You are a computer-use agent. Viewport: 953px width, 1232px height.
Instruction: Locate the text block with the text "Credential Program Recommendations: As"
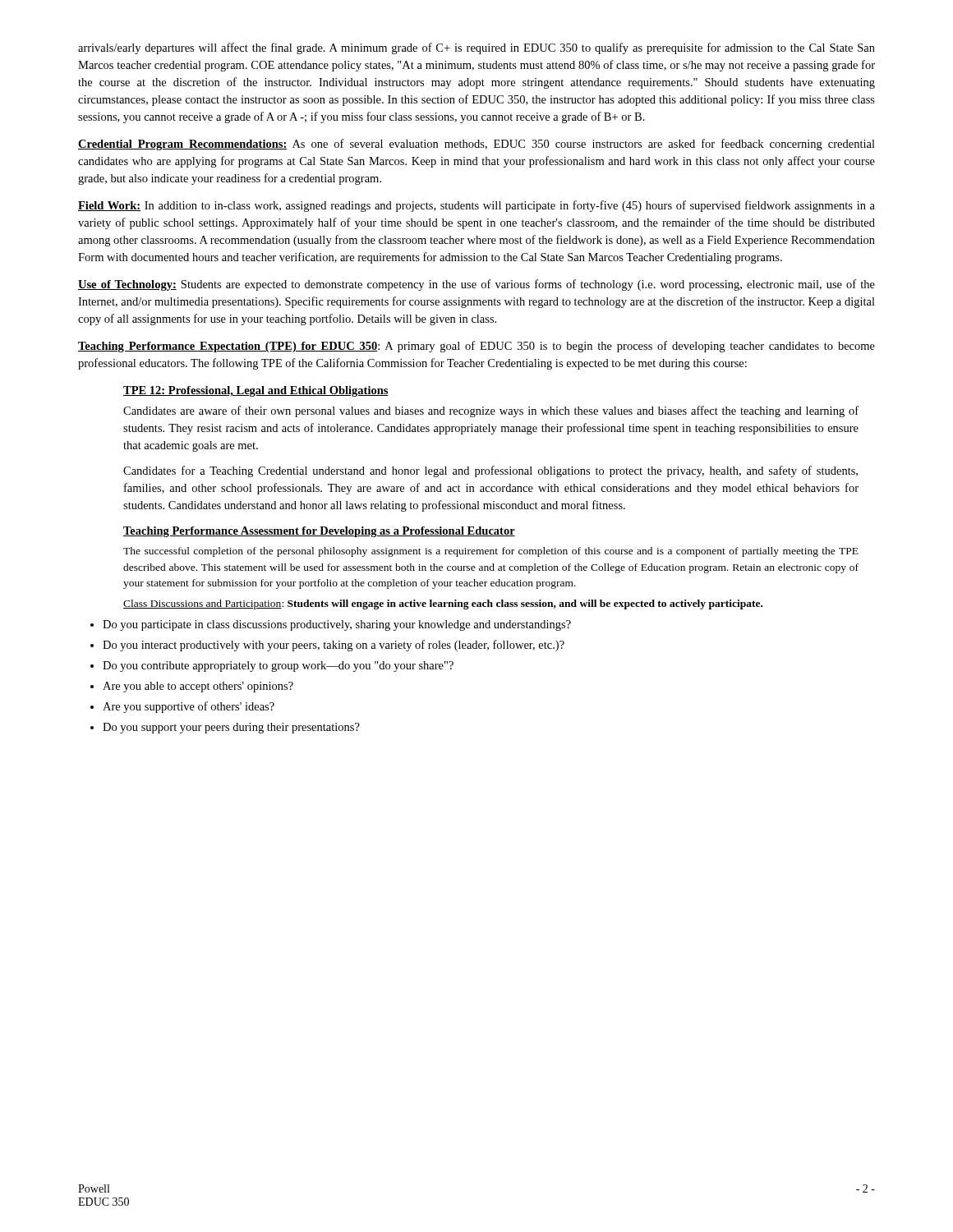click(476, 162)
